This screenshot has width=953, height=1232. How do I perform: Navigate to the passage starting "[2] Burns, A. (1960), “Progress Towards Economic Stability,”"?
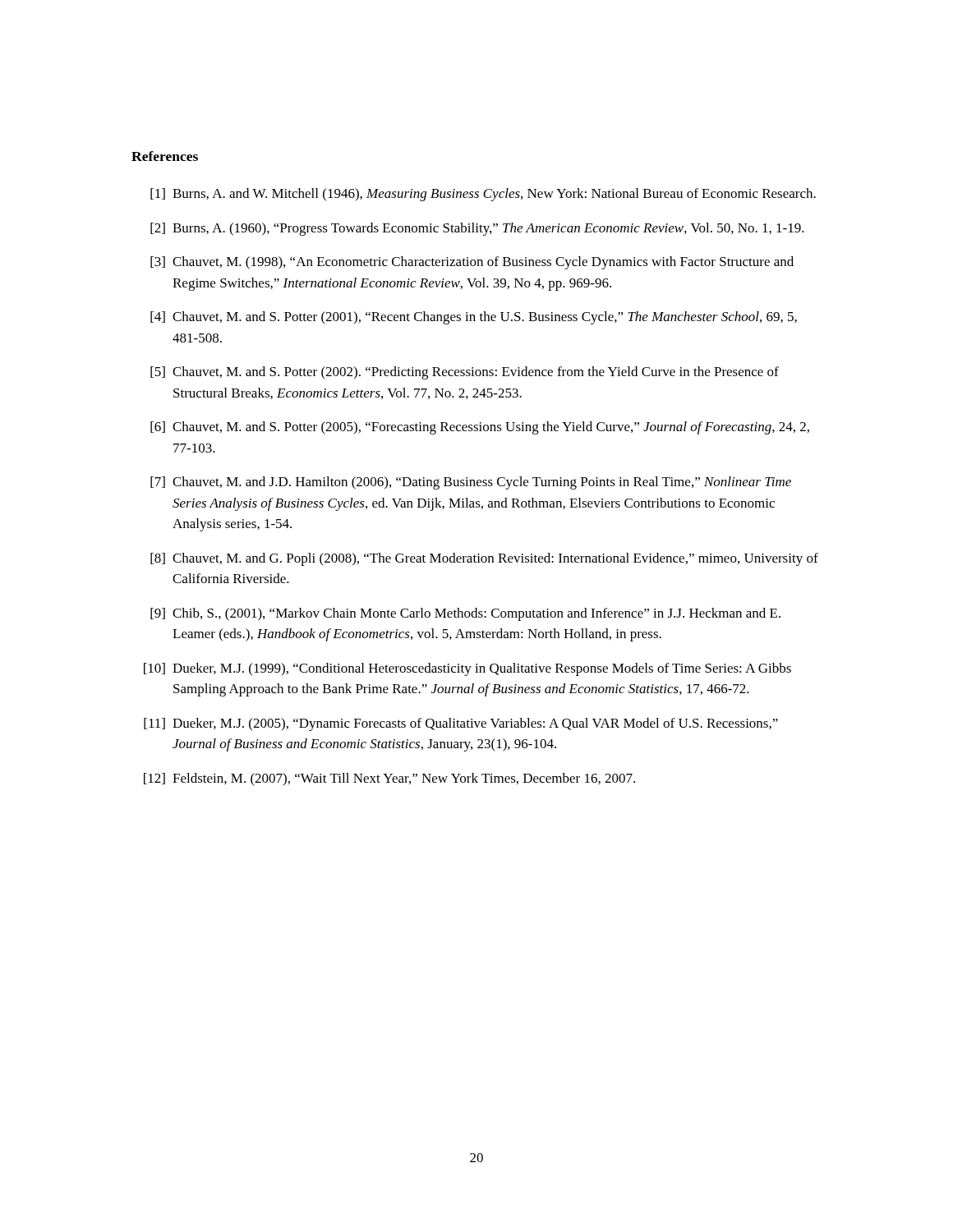point(476,228)
